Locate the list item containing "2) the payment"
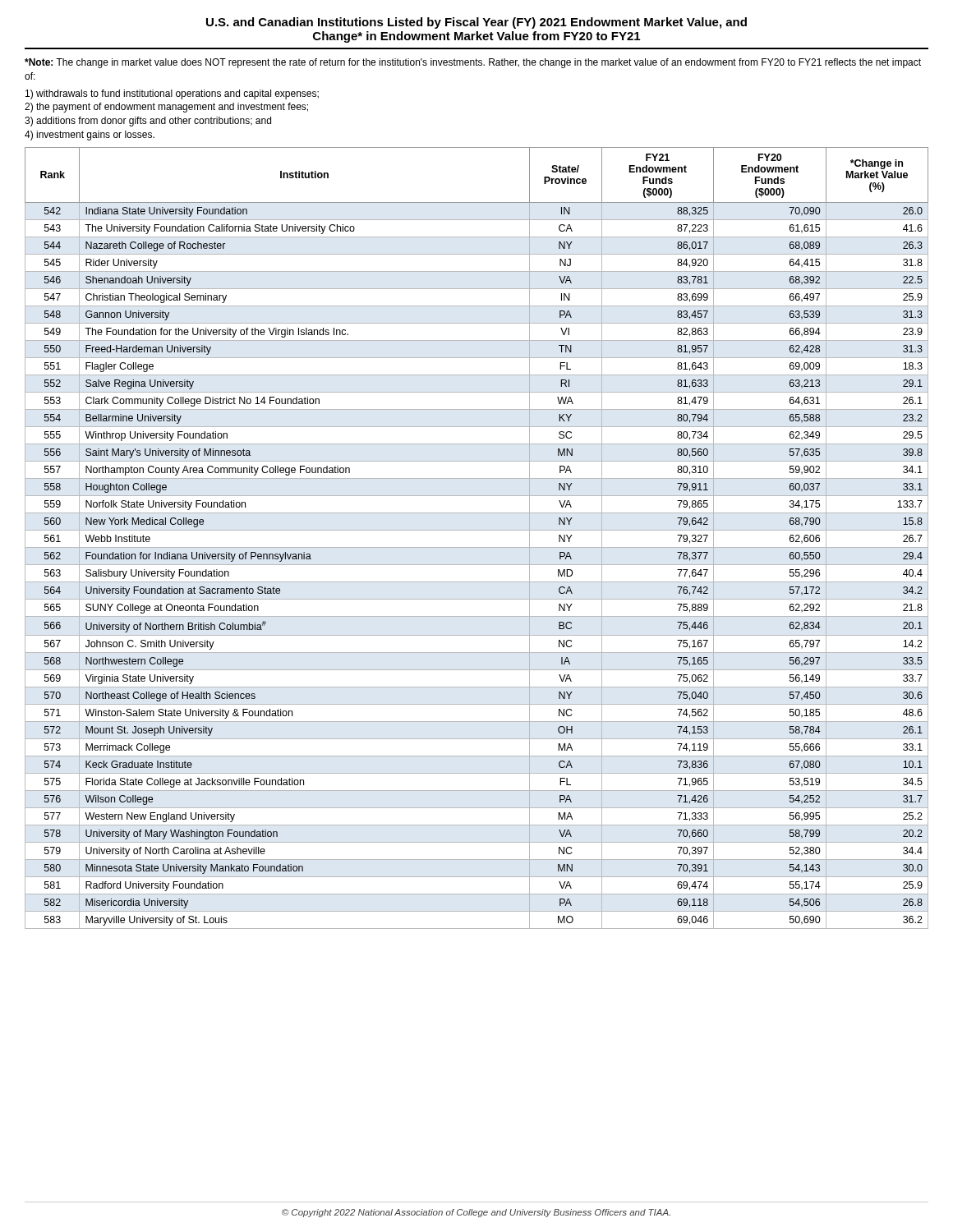The image size is (953, 1232). 167,107
